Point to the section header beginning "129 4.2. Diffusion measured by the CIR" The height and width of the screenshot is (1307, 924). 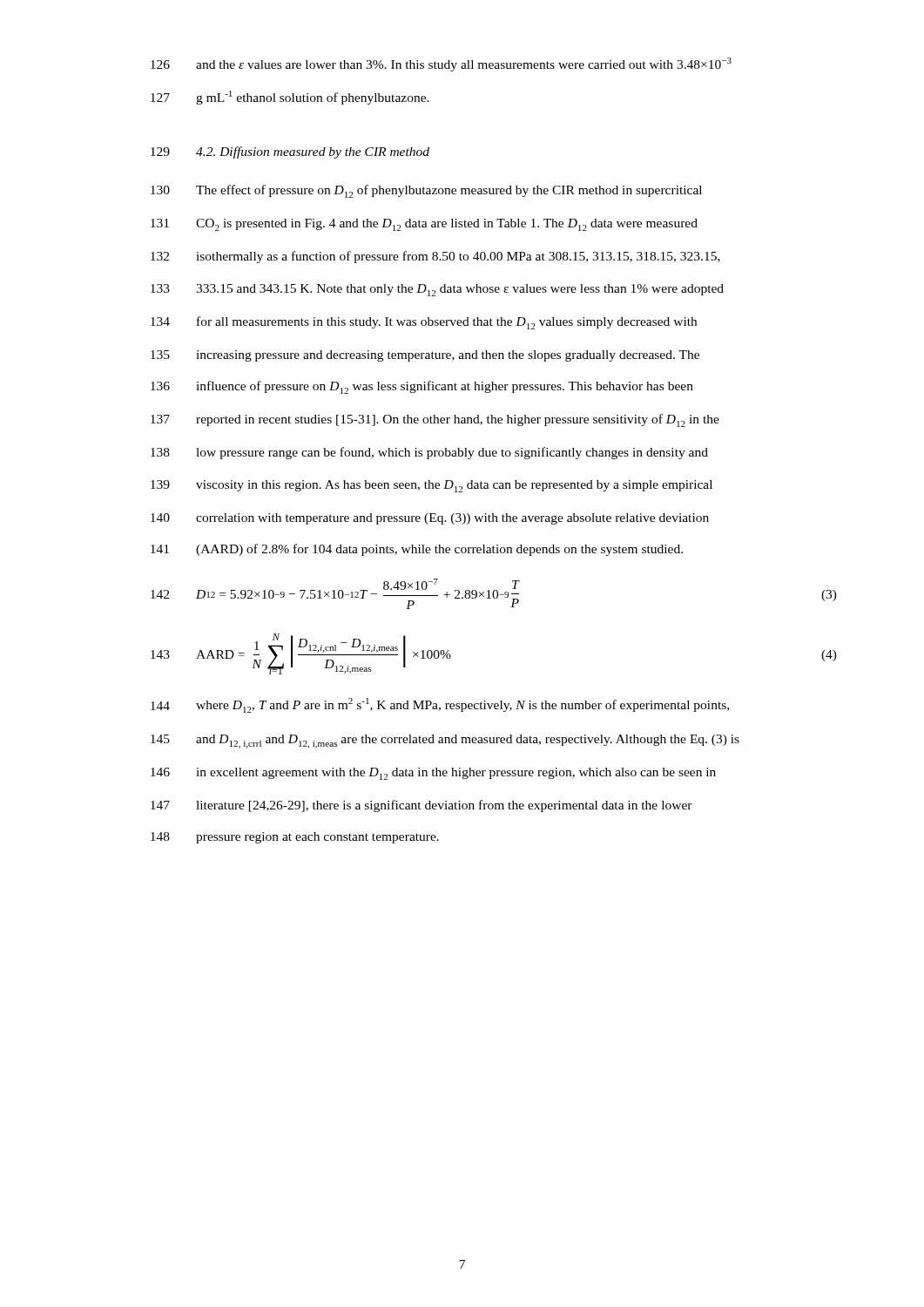290,152
